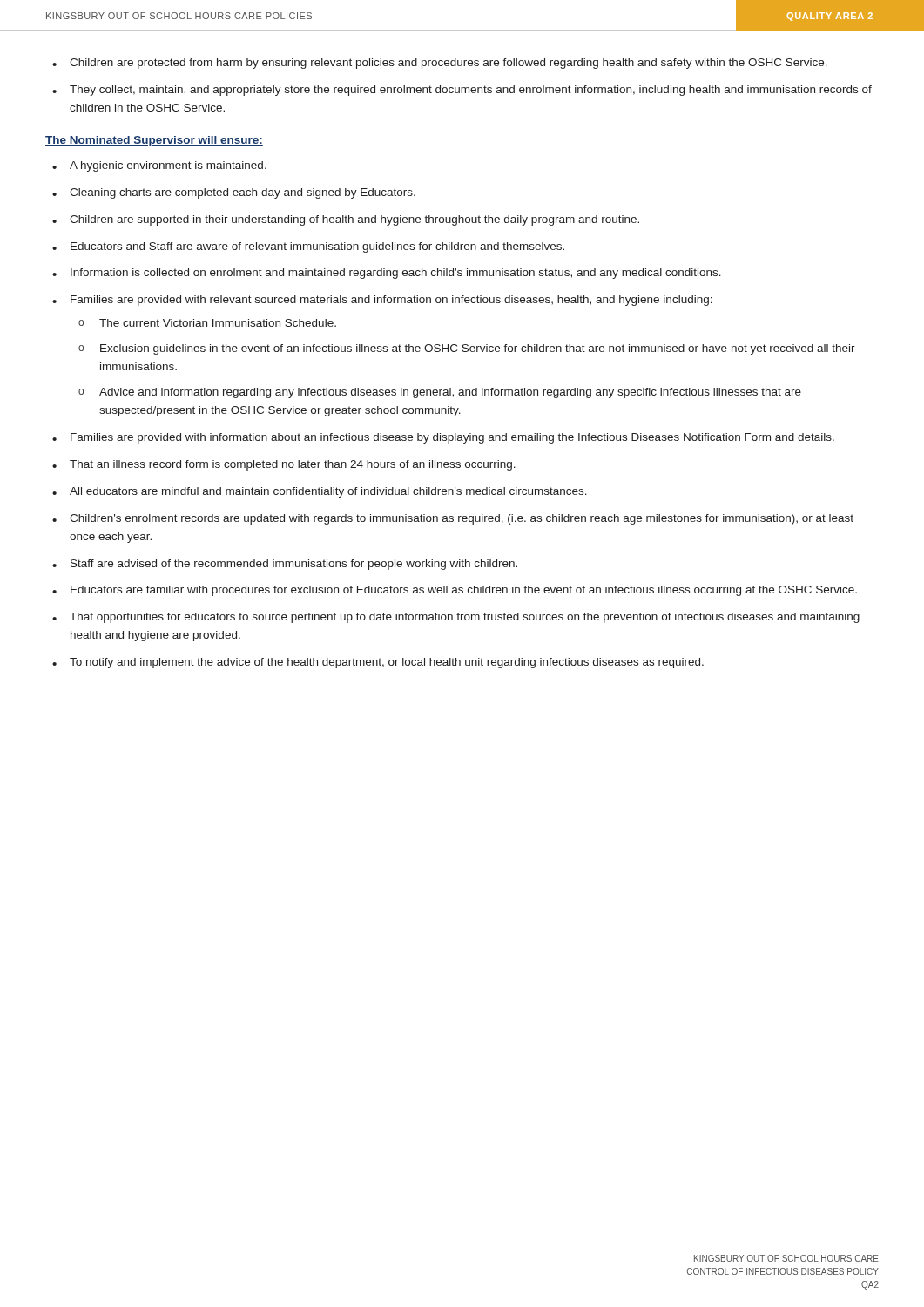The width and height of the screenshot is (924, 1307).
Task: Point to the text block starting "All educators are mindful and maintain"
Action: pos(329,491)
